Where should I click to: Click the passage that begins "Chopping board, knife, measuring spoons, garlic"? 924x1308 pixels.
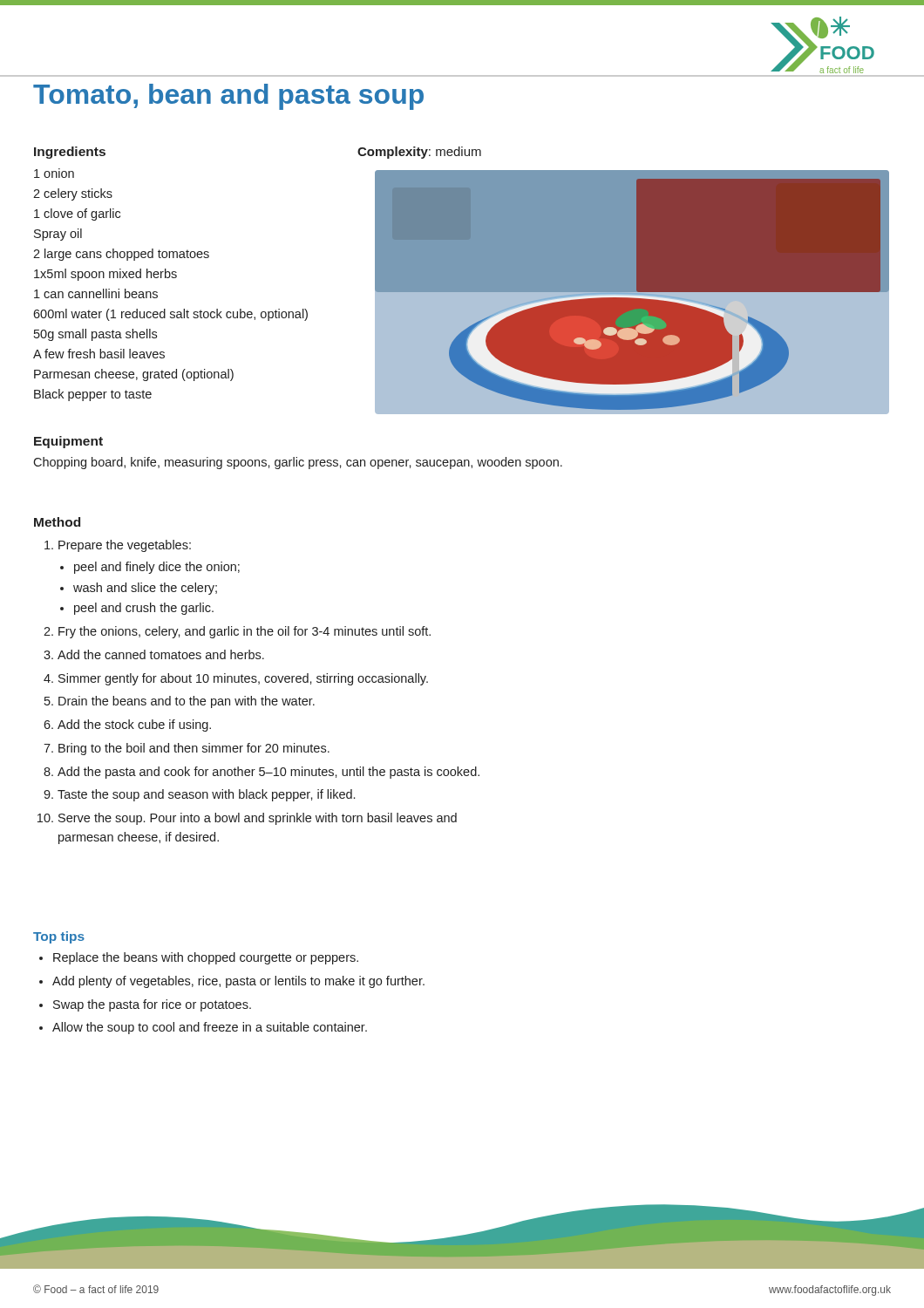[298, 462]
